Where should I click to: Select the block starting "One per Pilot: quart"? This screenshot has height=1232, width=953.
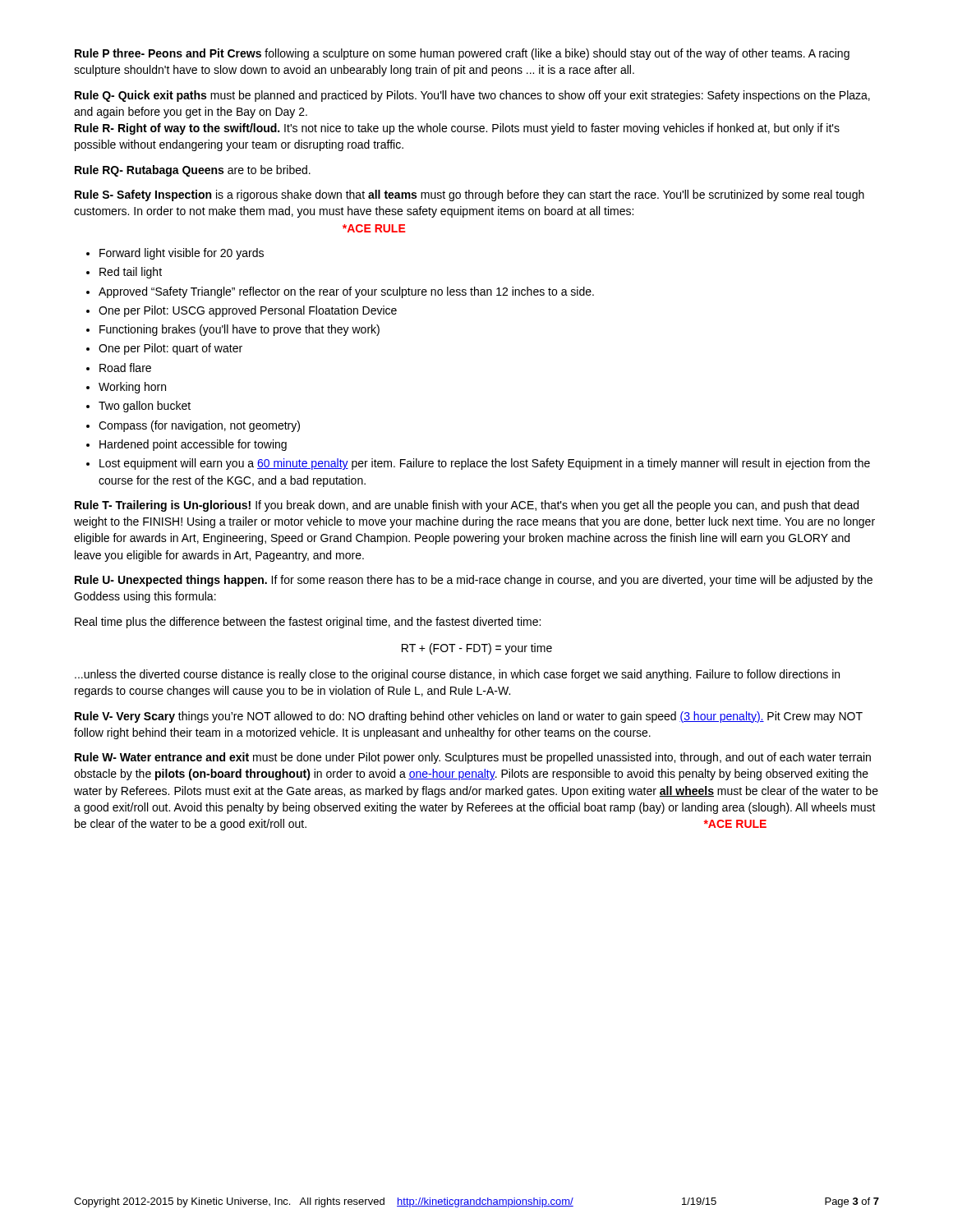[164, 349]
